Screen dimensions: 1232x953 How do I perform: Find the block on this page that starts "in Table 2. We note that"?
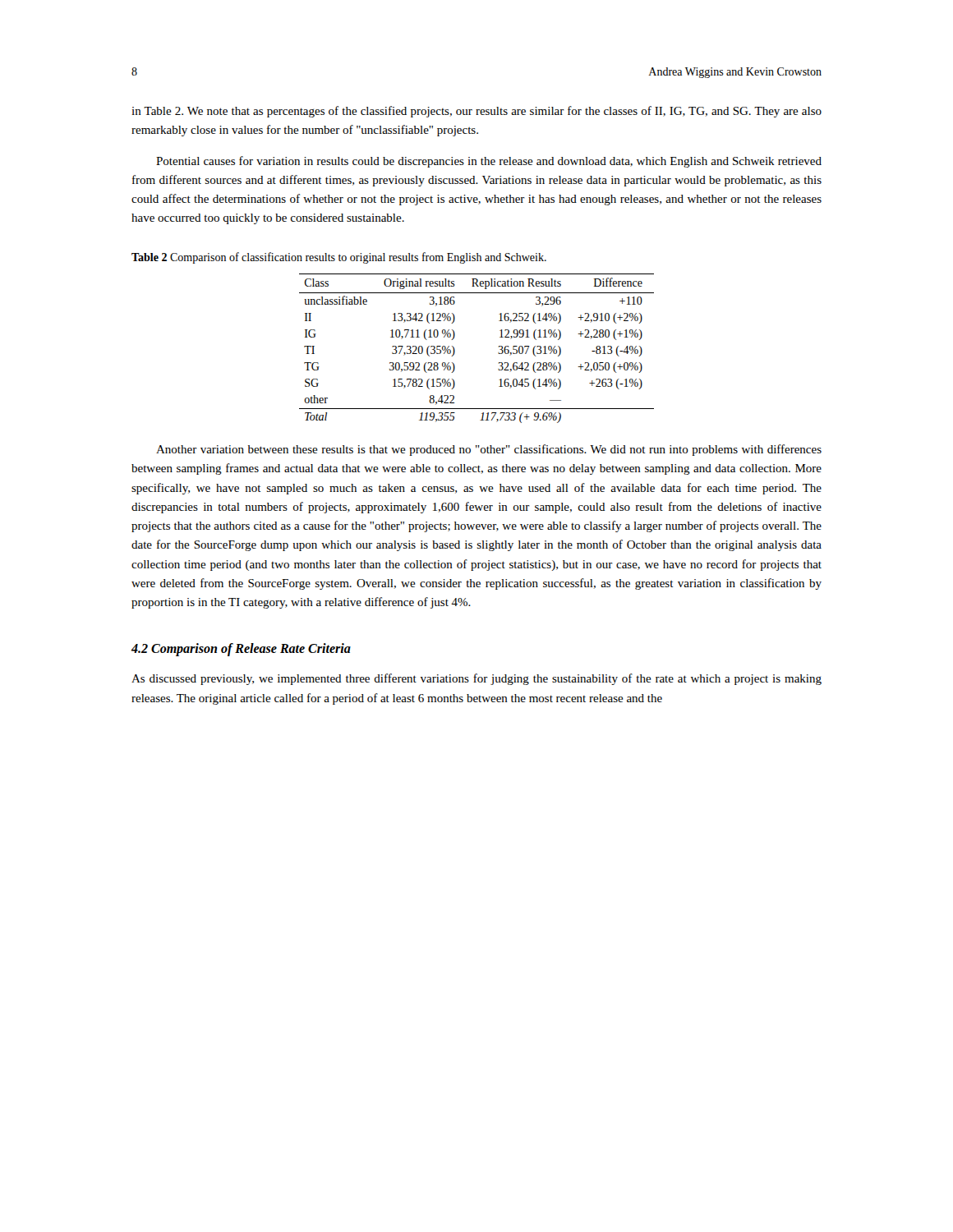click(476, 121)
